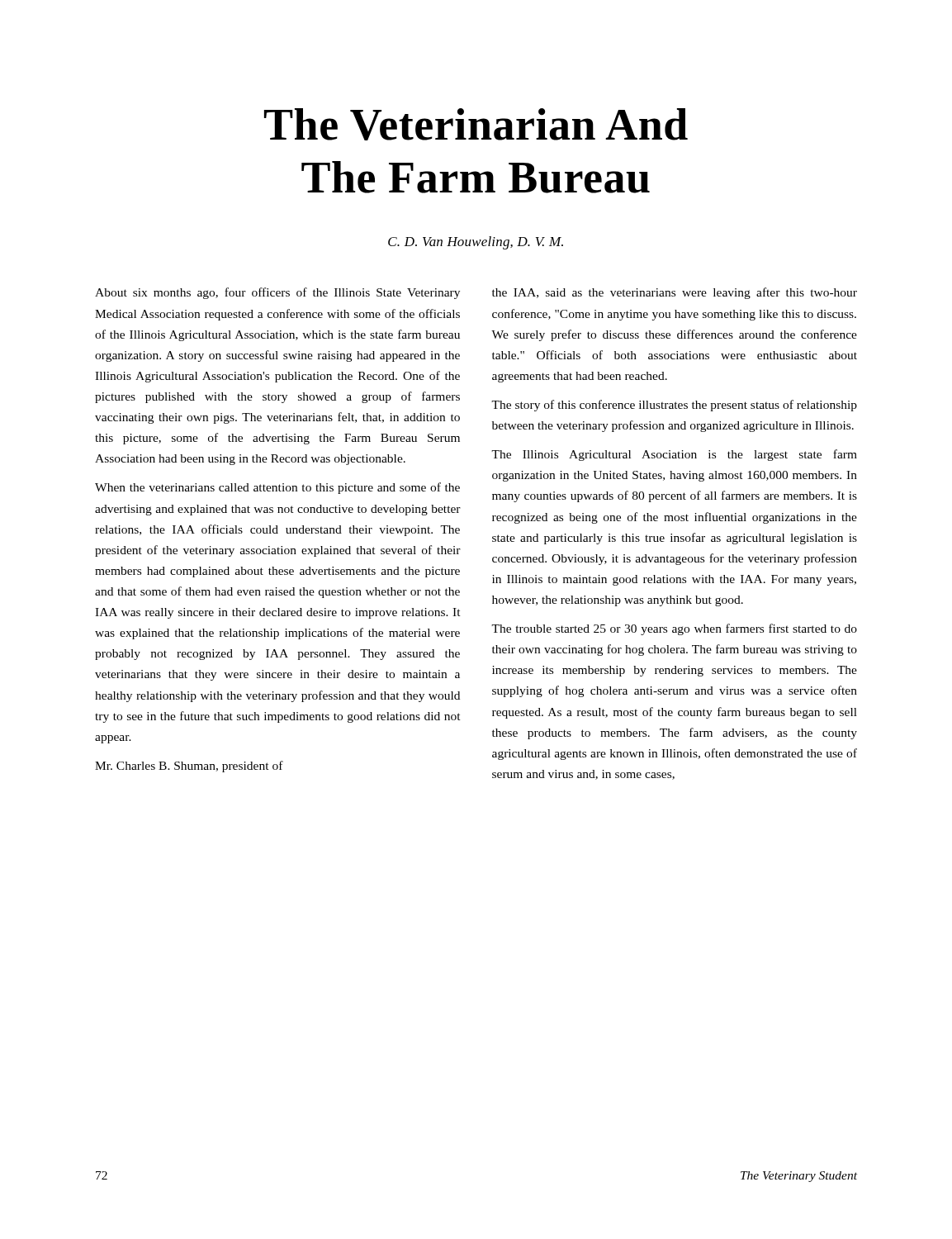Click on the text block containing "C. D. Van Houweling, D. V."
The height and width of the screenshot is (1239, 952).
click(x=476, y=242)
